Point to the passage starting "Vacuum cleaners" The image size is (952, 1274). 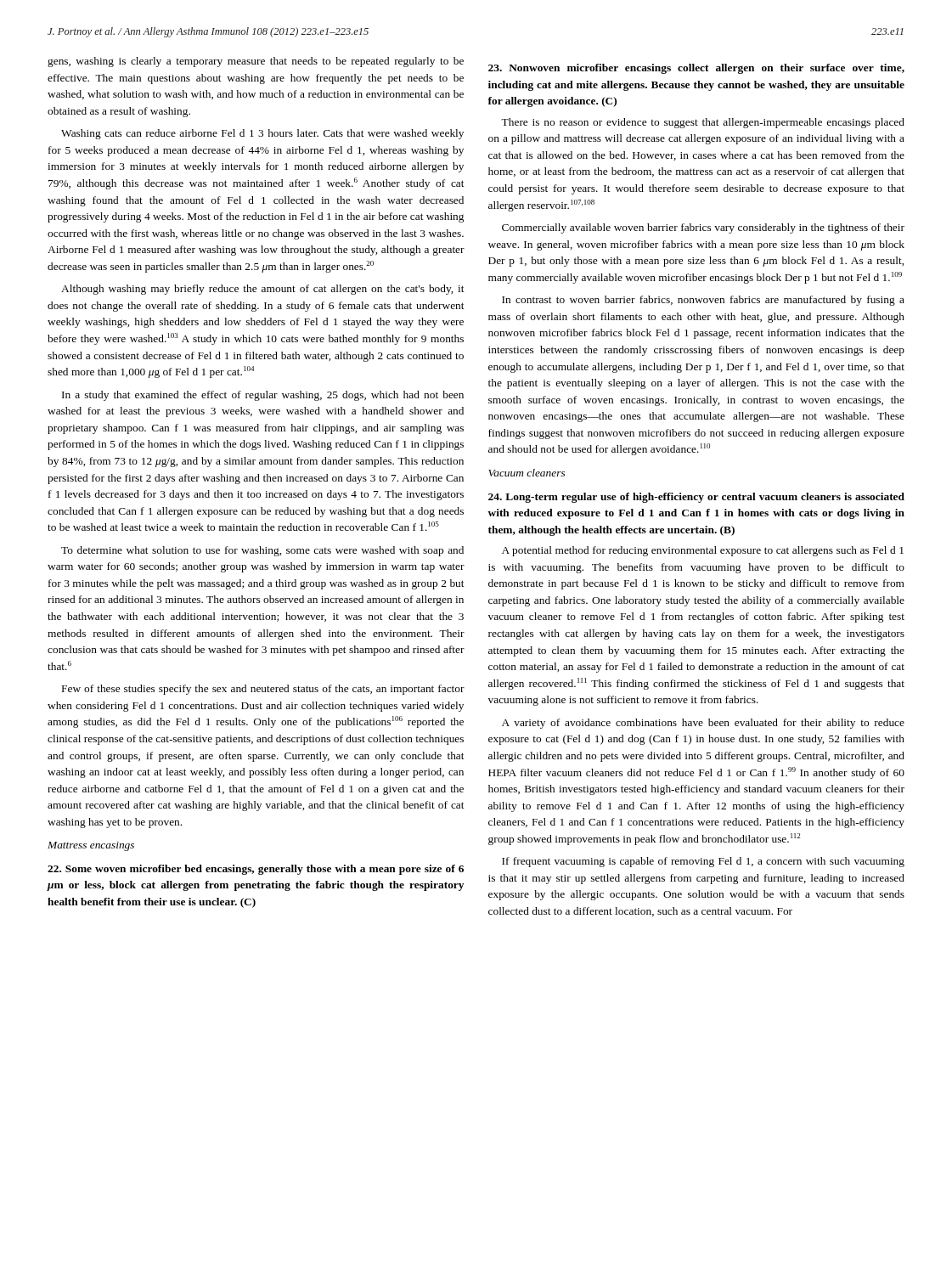point(527,473)
